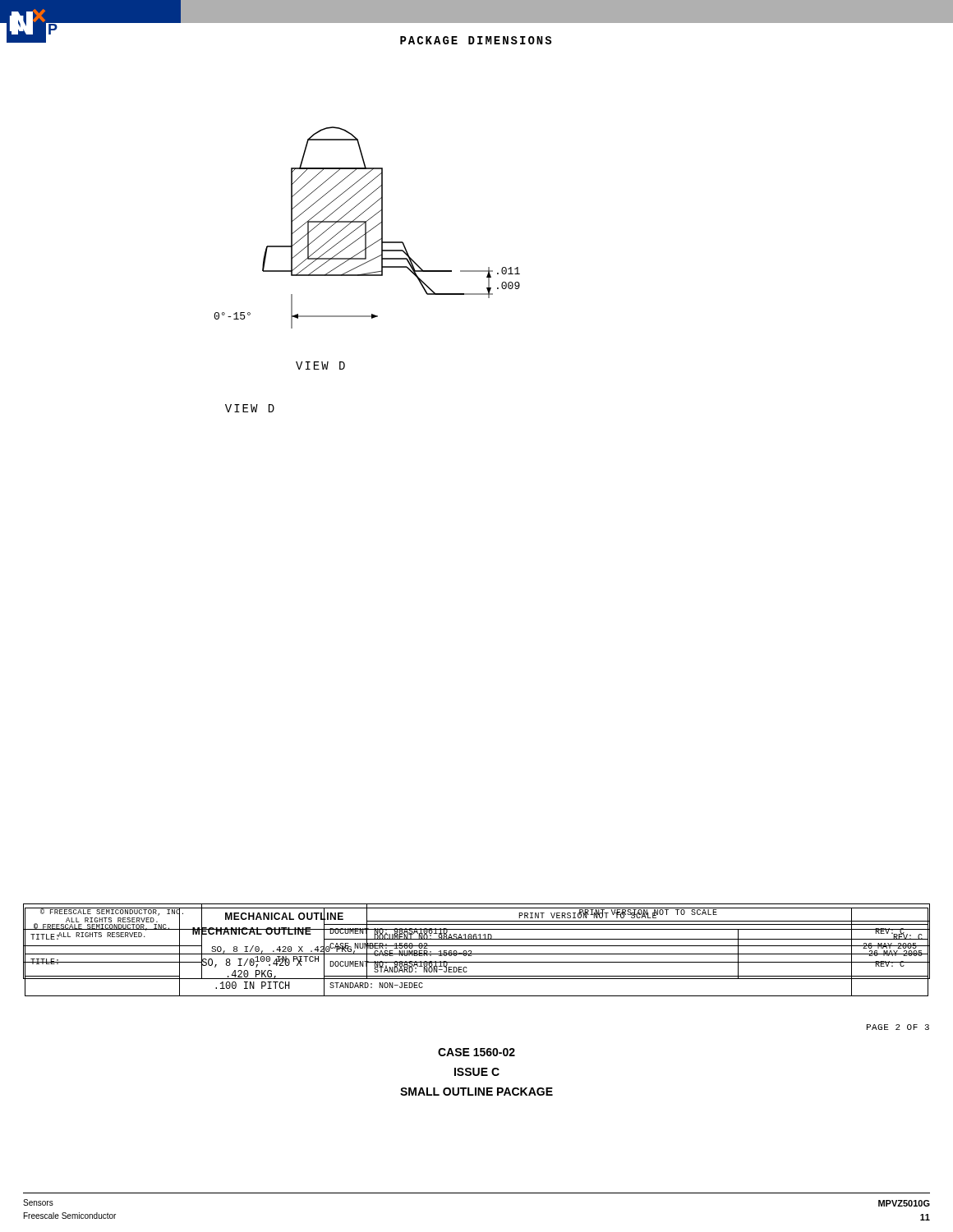
Task: Locate the passage starting "PACKAGE DIMENSIONS"
Action: [476, 41]
